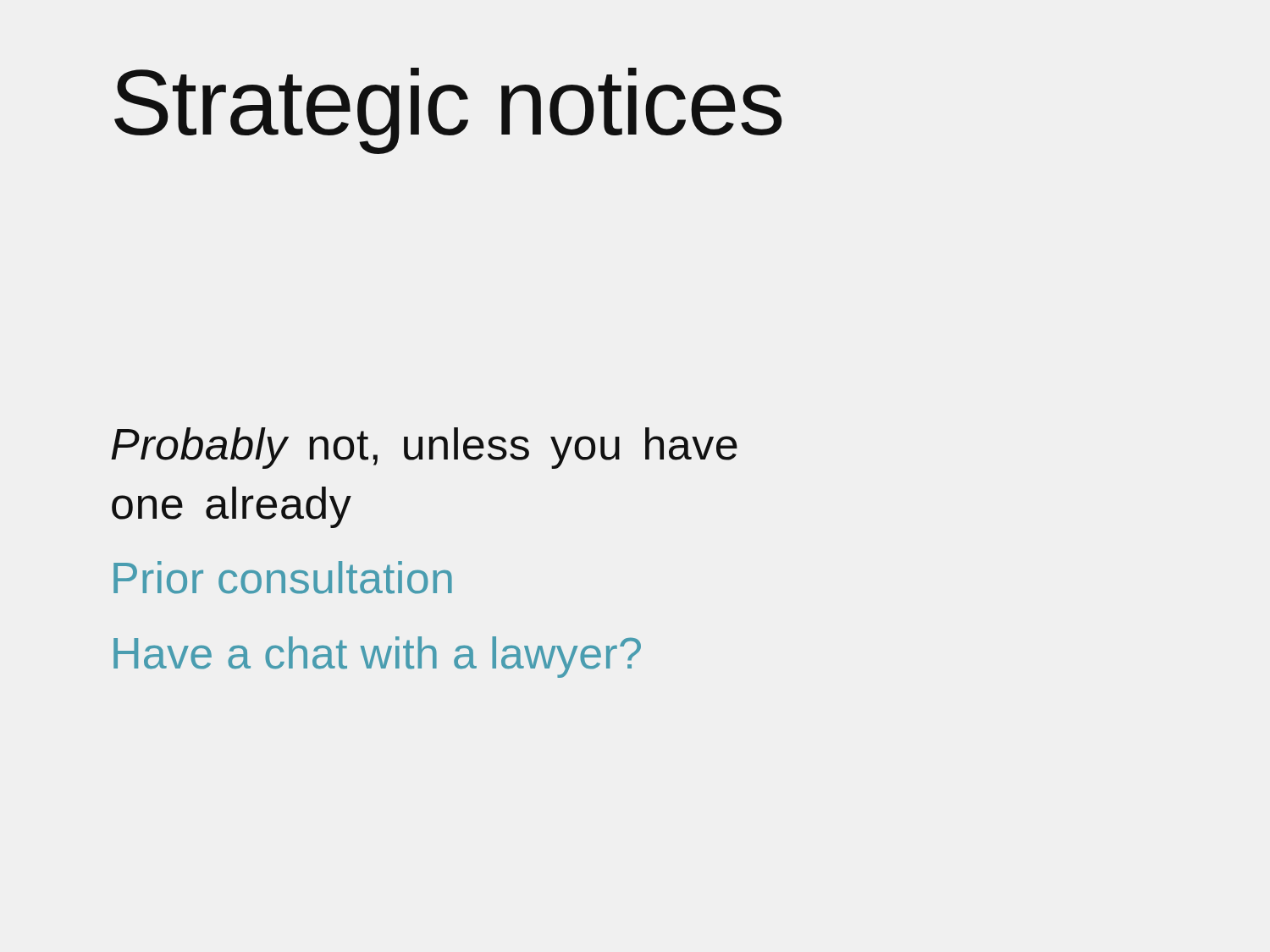Screen dimensions: 952x1270
Task: Select the text that says "Probably not, unless you haveone already"
Action: pyautogui.click(x=425, y=474)
